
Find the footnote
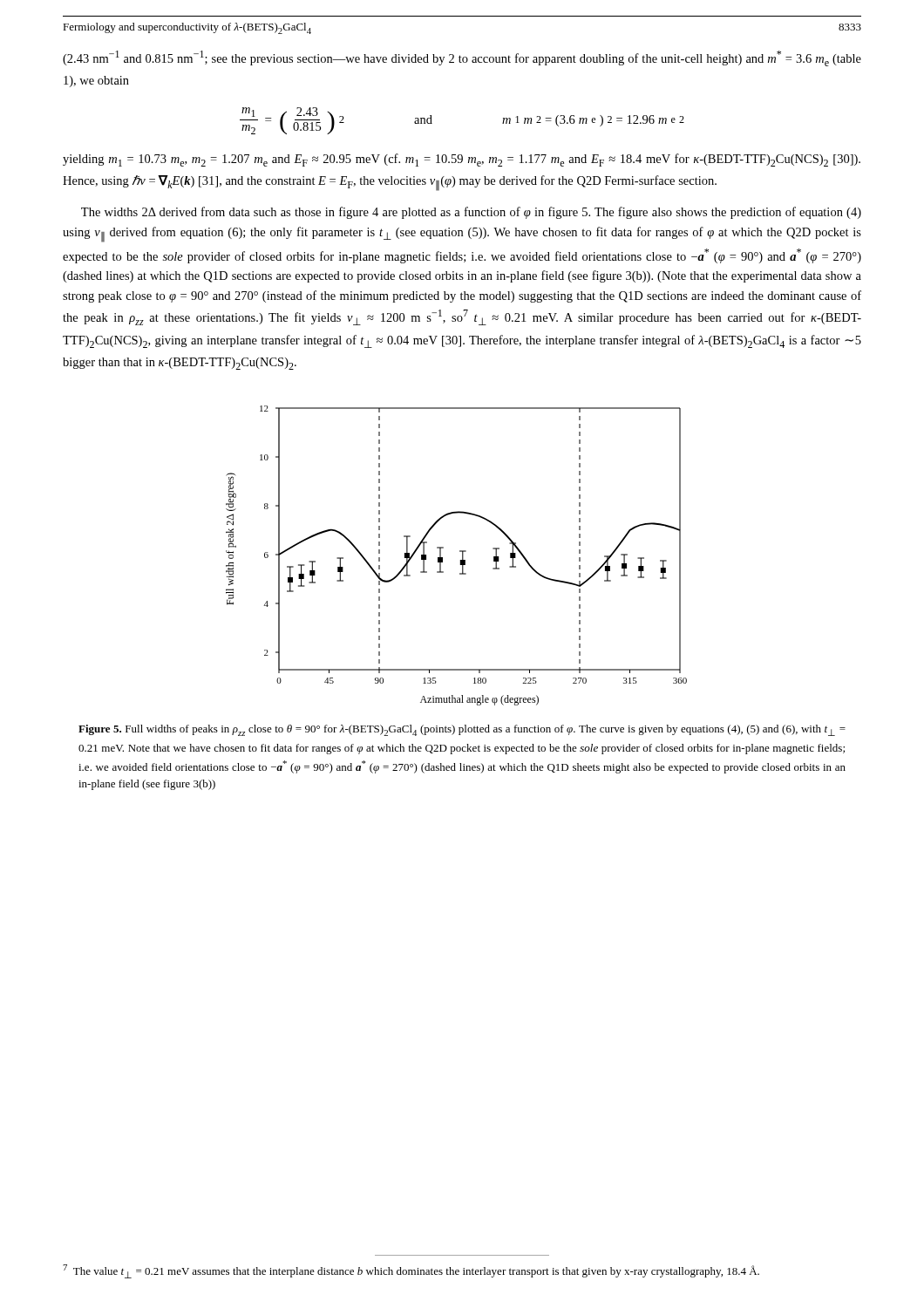click(x=411, y=1268)
